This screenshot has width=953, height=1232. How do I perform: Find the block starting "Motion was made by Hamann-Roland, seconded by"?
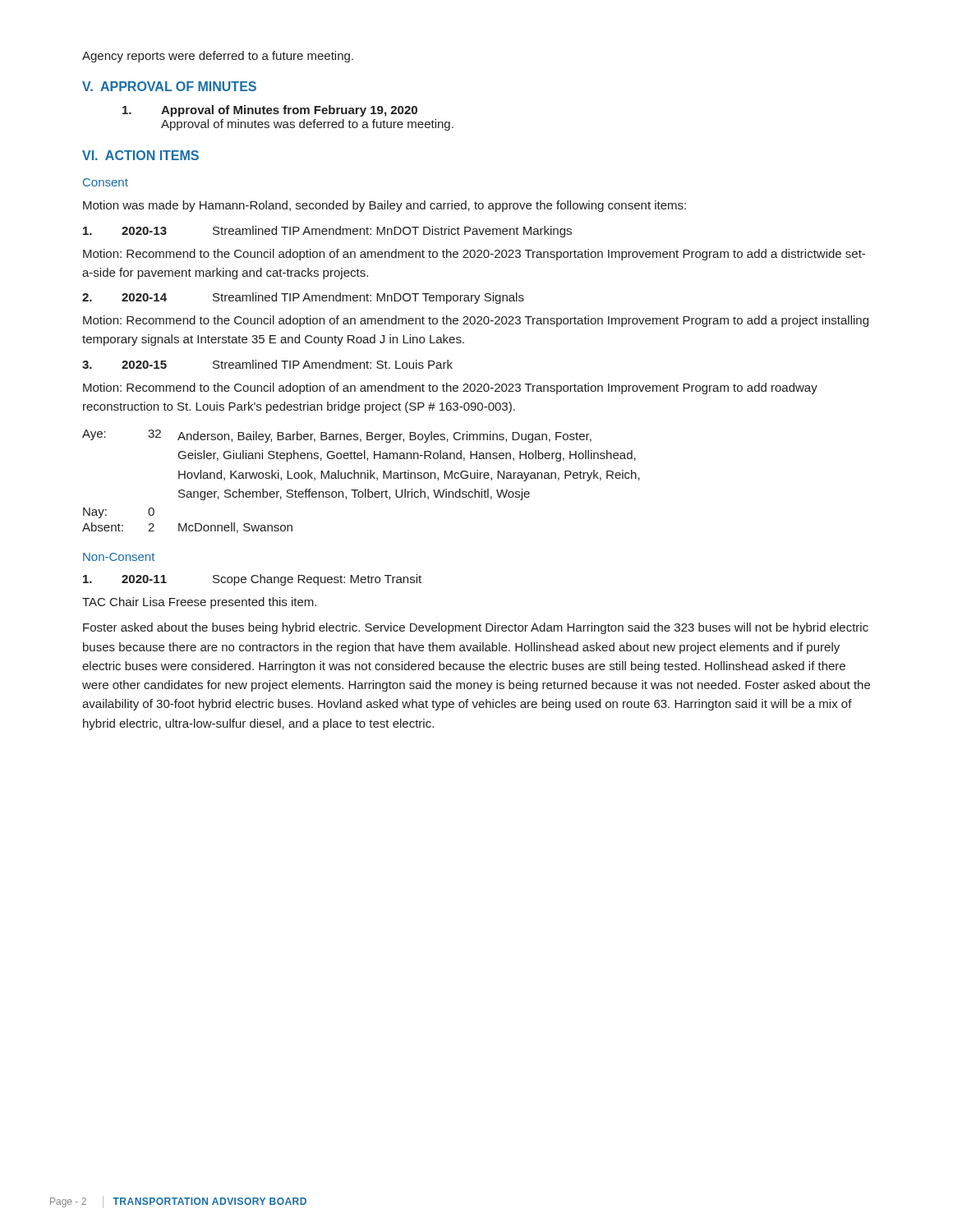pyautogui.click(x=476, y=205)
